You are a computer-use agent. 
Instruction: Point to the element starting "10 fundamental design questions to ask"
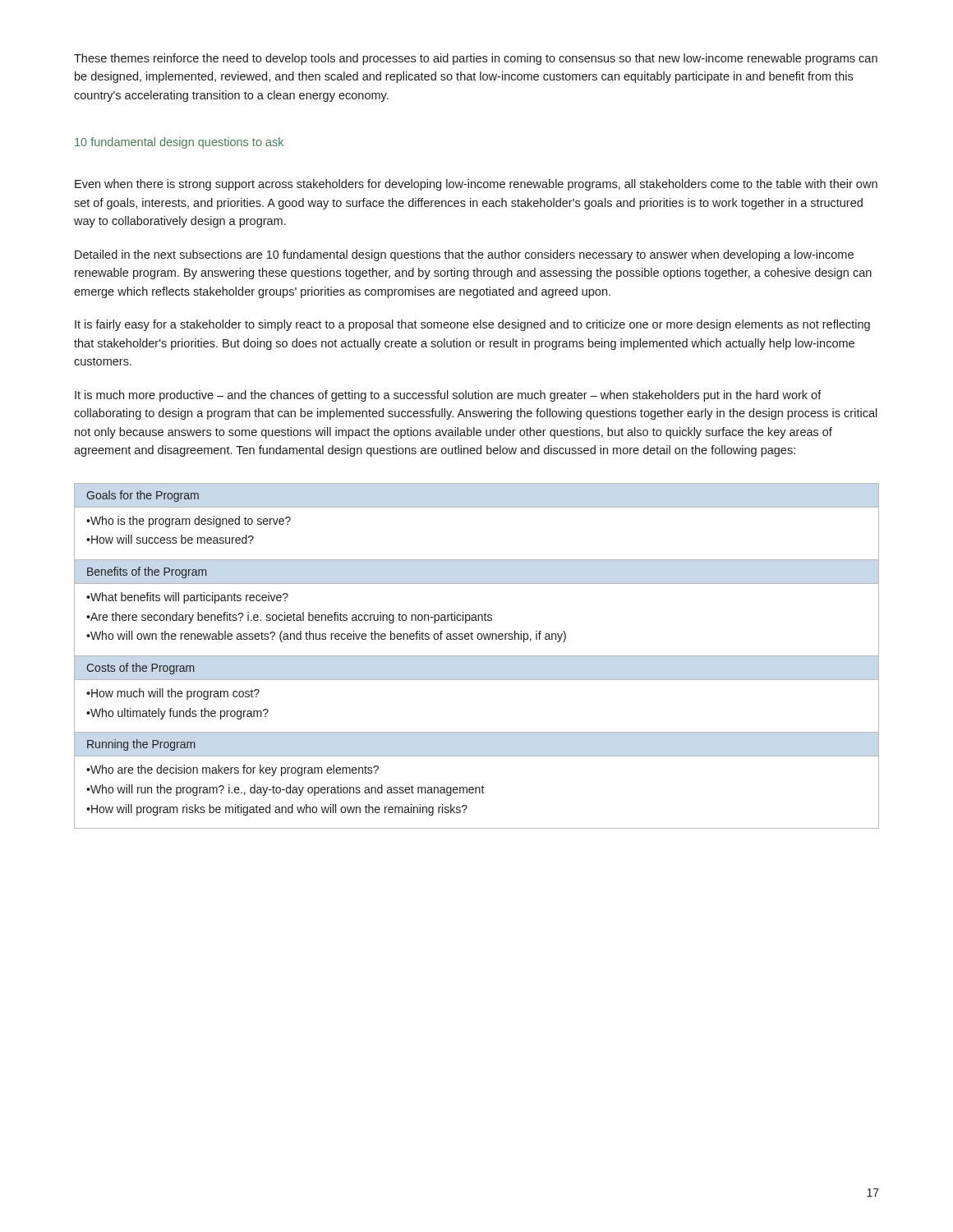[179, 142]
